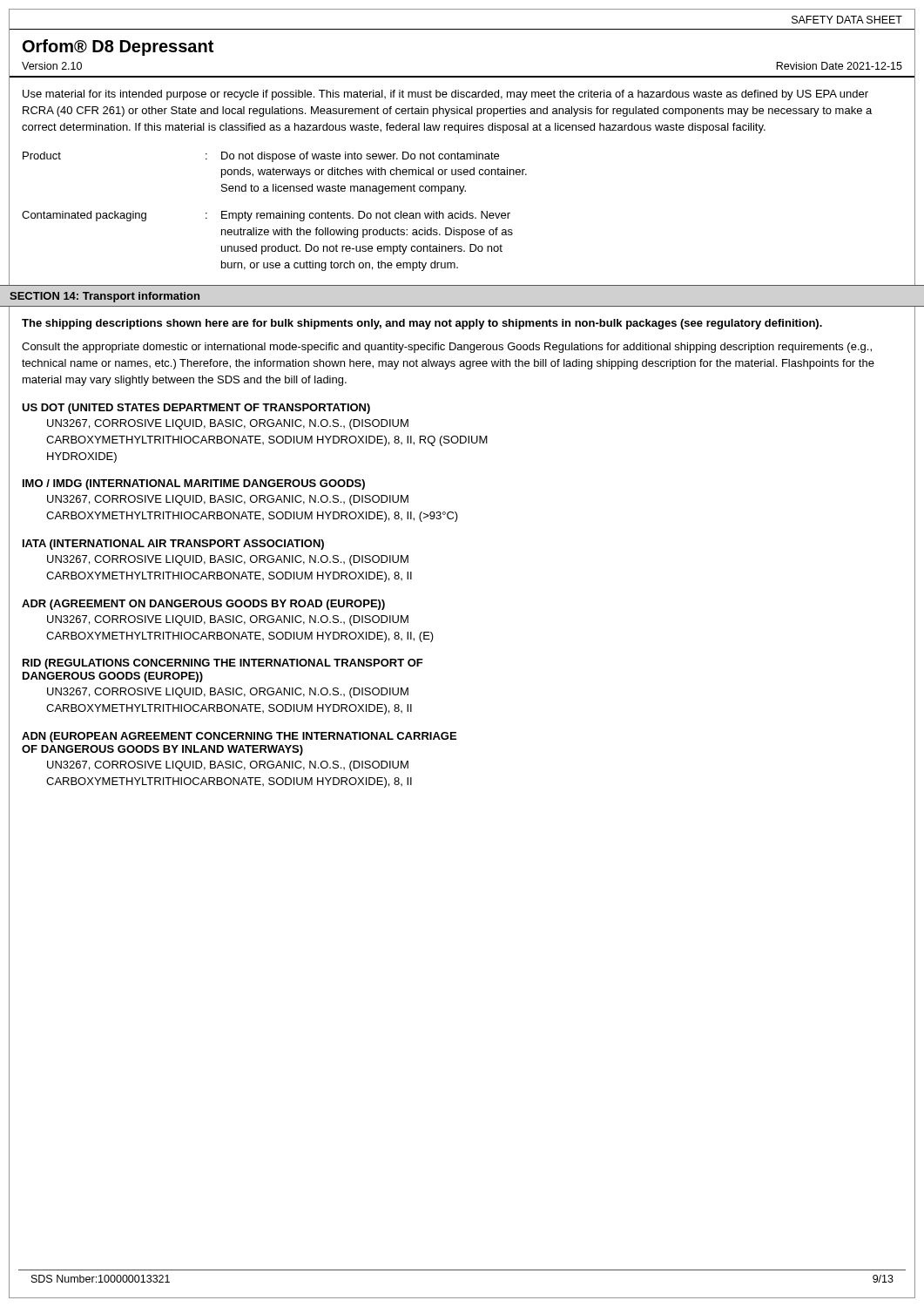
Task: Locate the text "Orfom® D8 Depressant"
Action: 118,46
